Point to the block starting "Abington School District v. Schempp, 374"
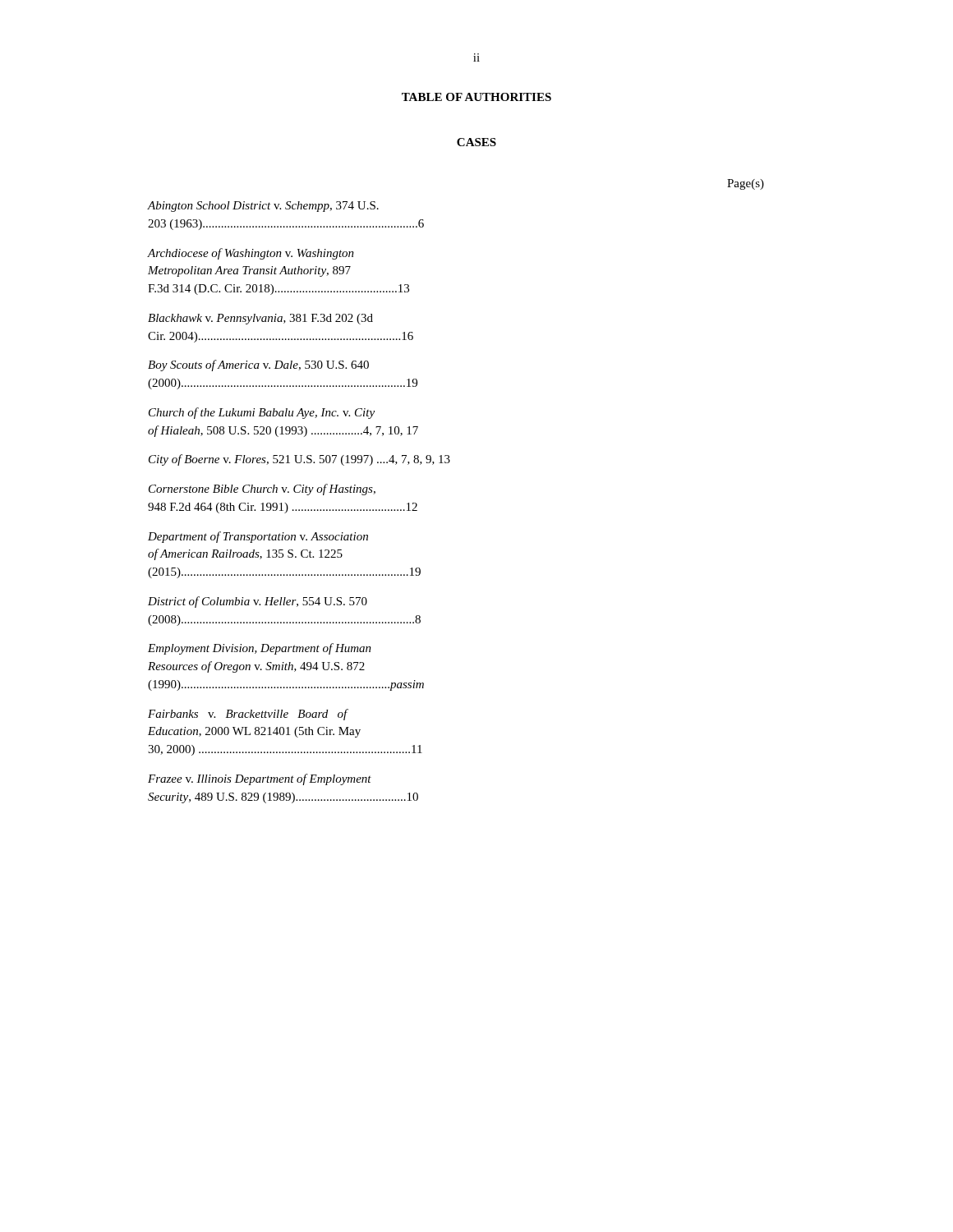Screen dimensions: 1232x953 [x=286, y=214]
